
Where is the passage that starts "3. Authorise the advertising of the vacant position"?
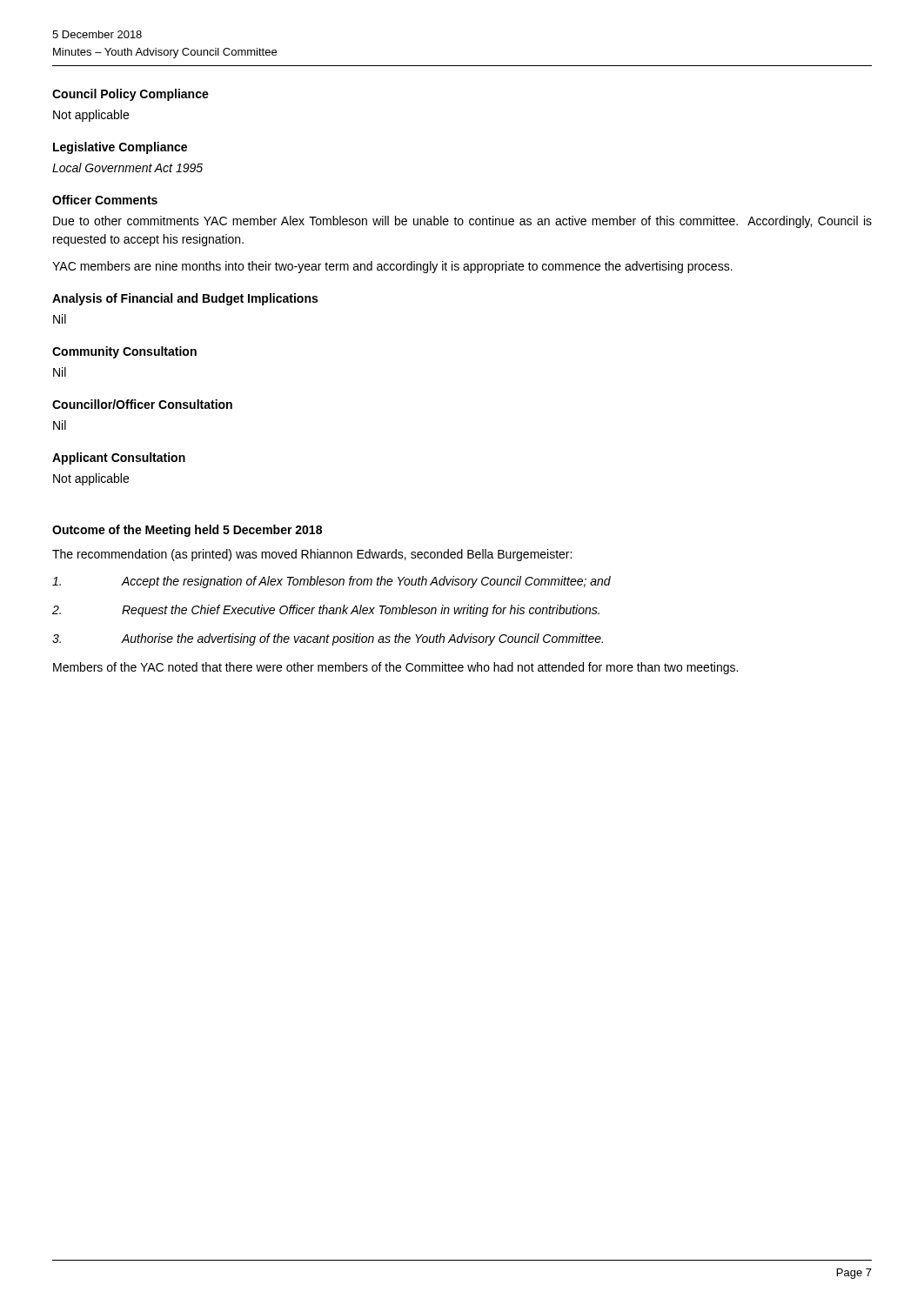click(x=462, y=639)
